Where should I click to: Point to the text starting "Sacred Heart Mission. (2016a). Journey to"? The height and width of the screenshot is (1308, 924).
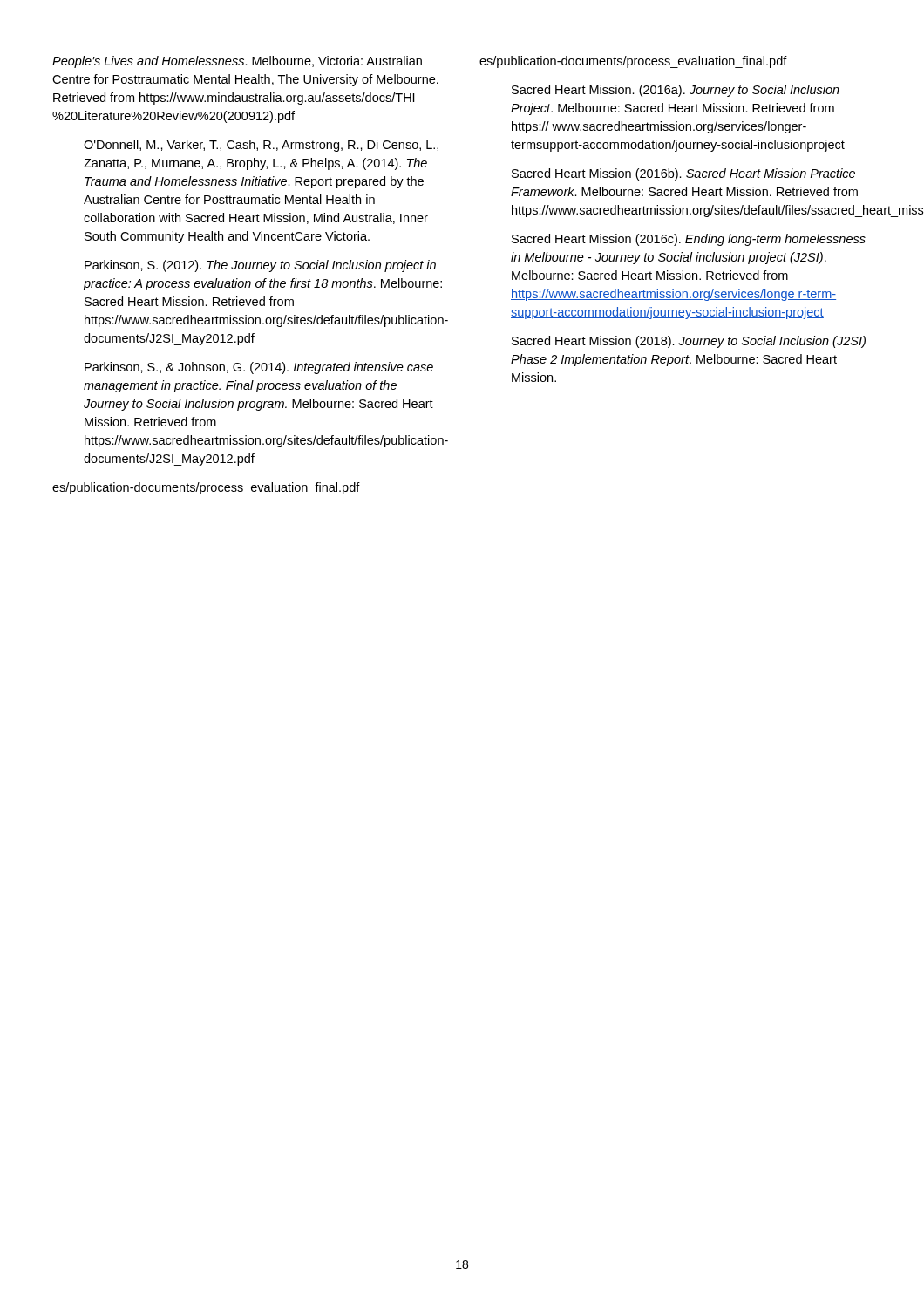click(676, 118)
